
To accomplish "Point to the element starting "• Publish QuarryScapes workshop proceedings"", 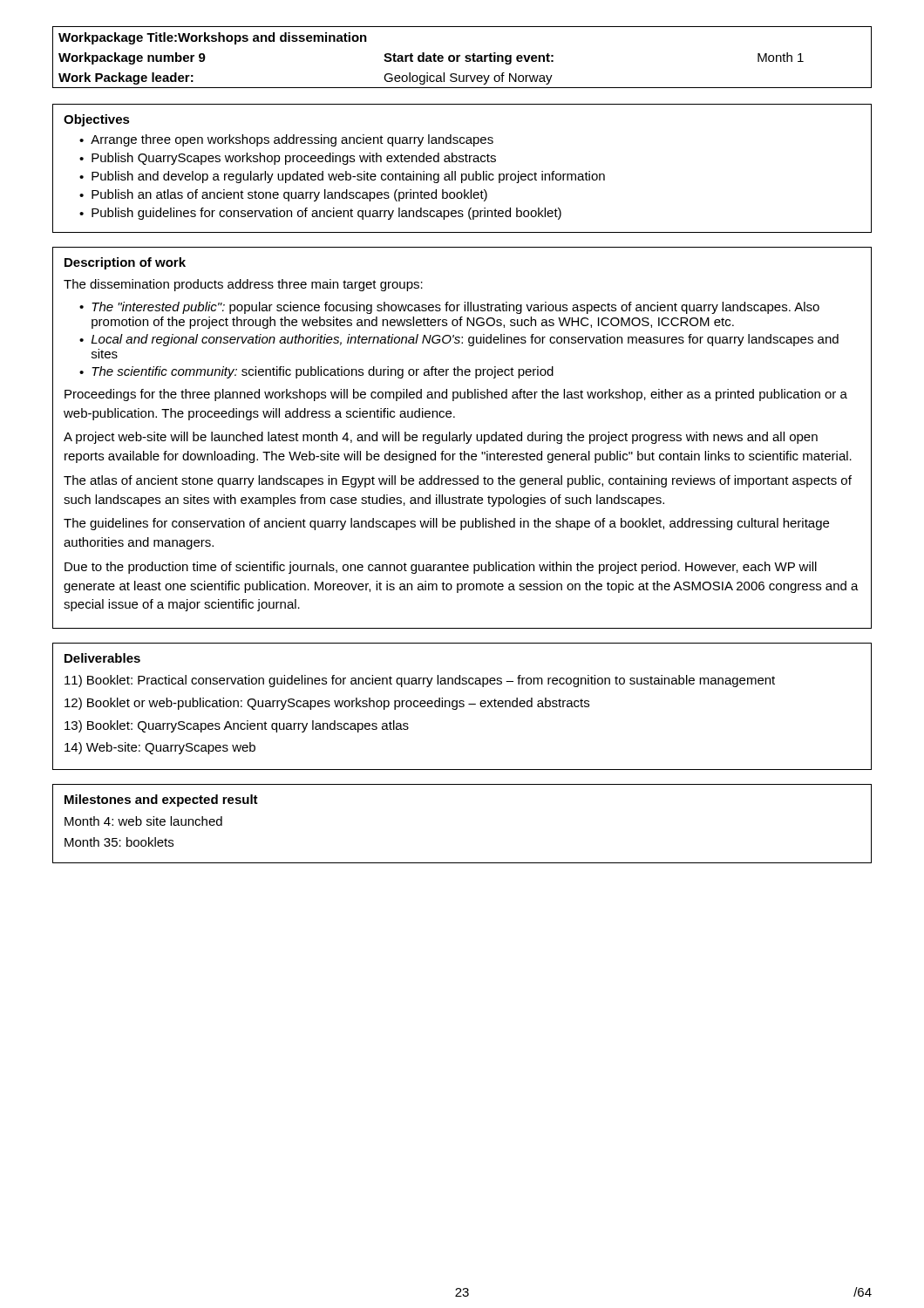I will point(470,158).
